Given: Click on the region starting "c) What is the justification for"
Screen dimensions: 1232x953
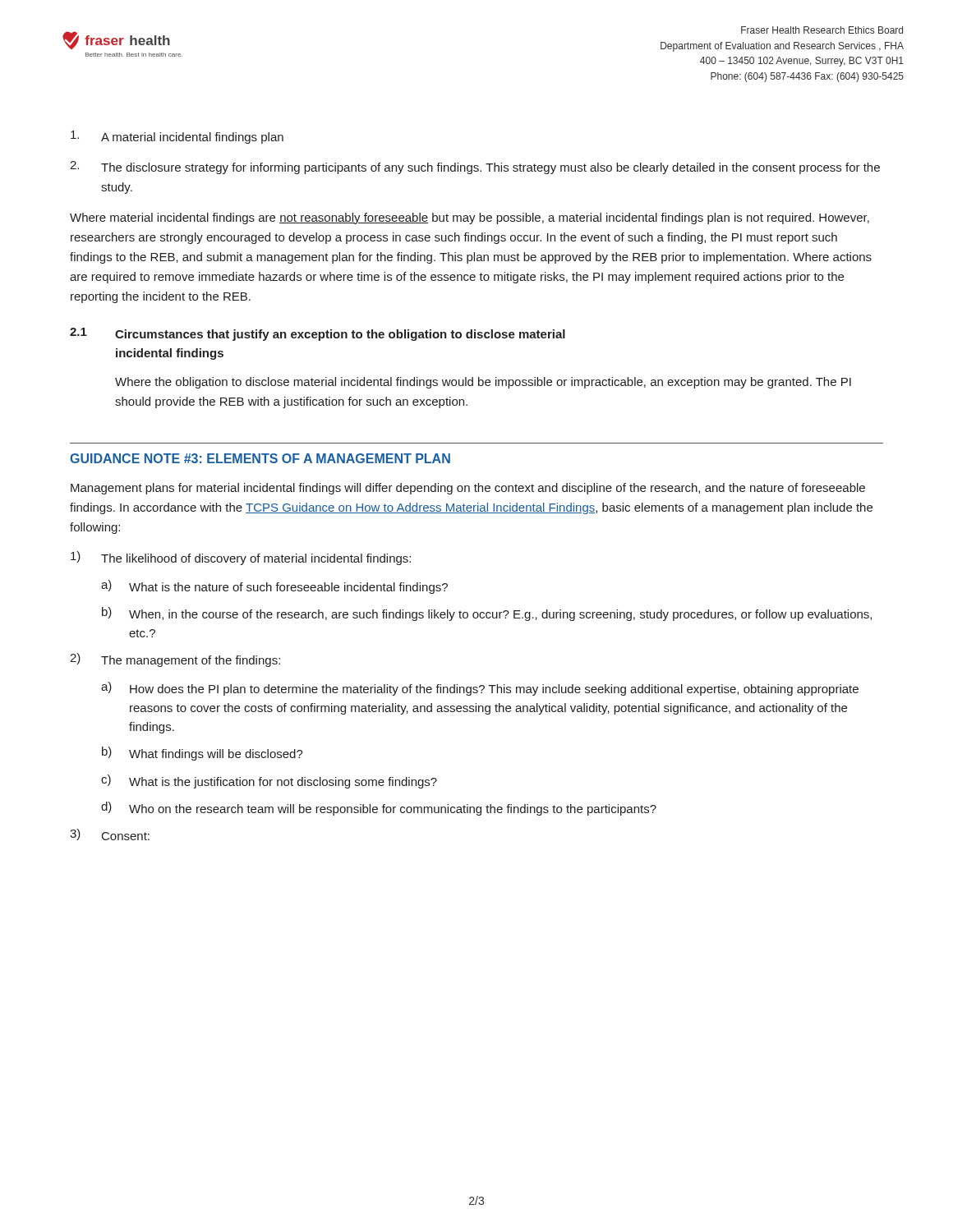Looking at the screenshot, I should pyautogui.click(x=269, y=781).
